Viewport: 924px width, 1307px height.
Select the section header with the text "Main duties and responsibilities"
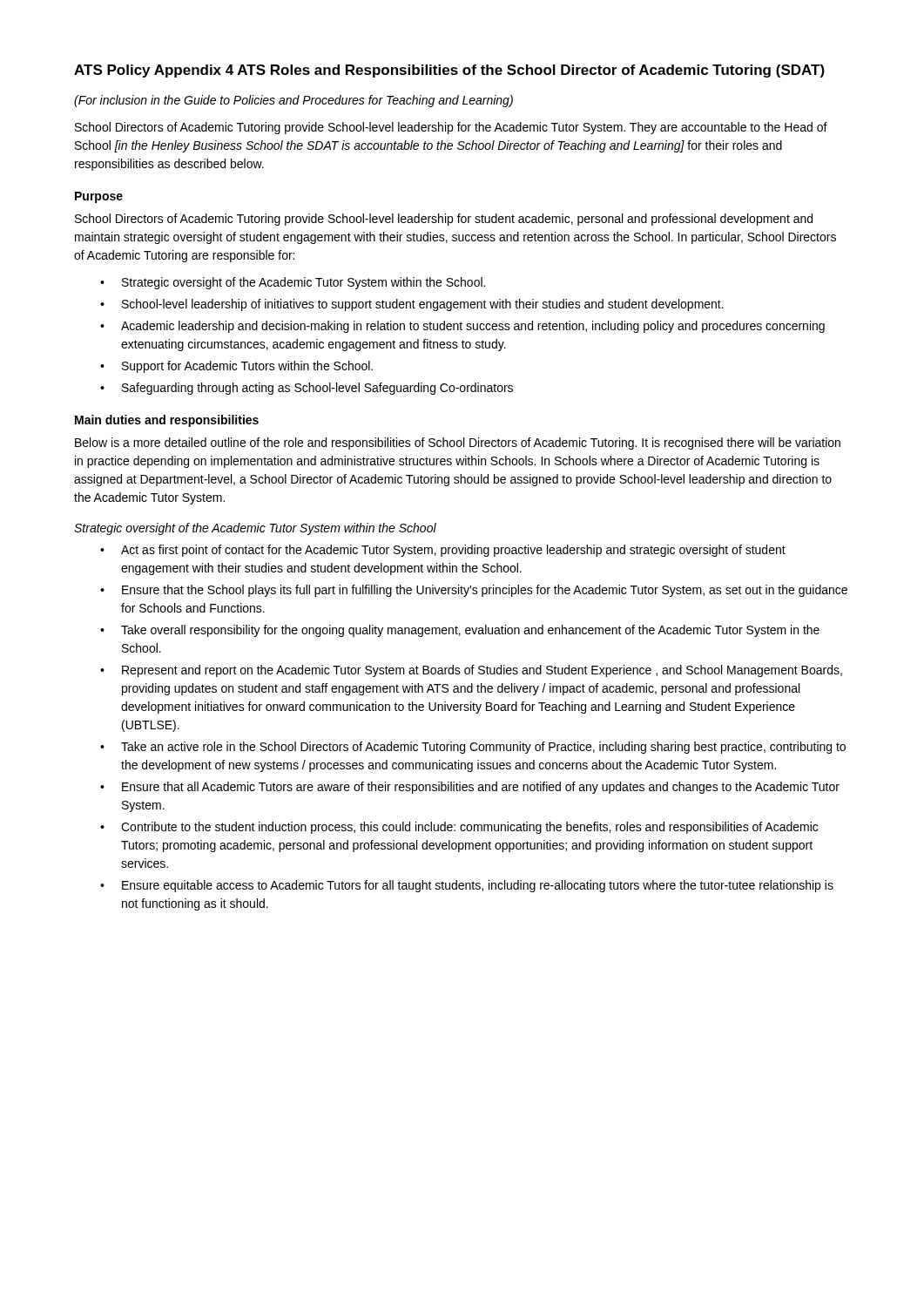(x=167, y=420)
